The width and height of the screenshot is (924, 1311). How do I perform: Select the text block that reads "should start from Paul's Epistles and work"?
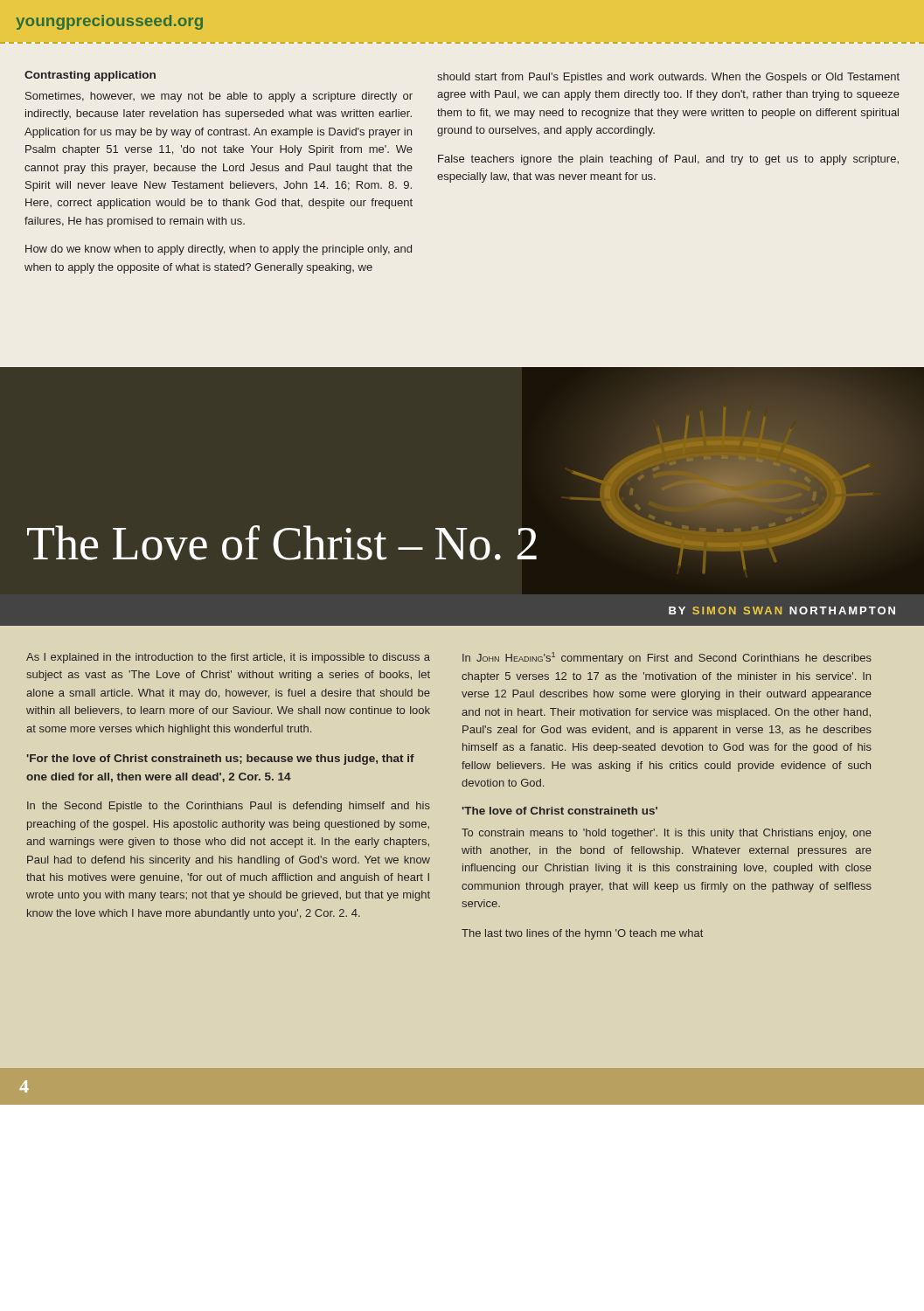pyautogui.click(x=668, y=103)
